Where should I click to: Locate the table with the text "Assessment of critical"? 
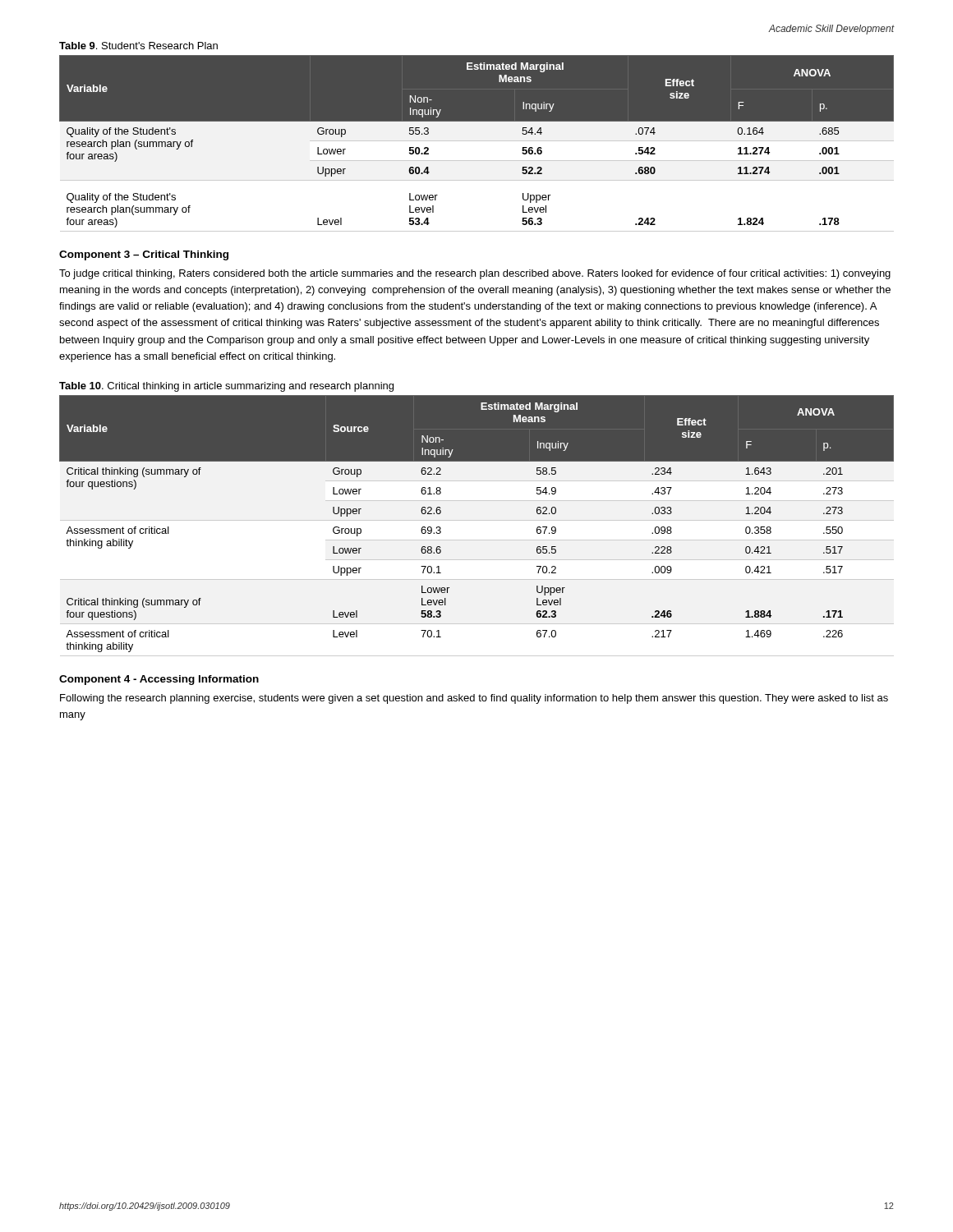pyautogui.click(x=476, y=526)
